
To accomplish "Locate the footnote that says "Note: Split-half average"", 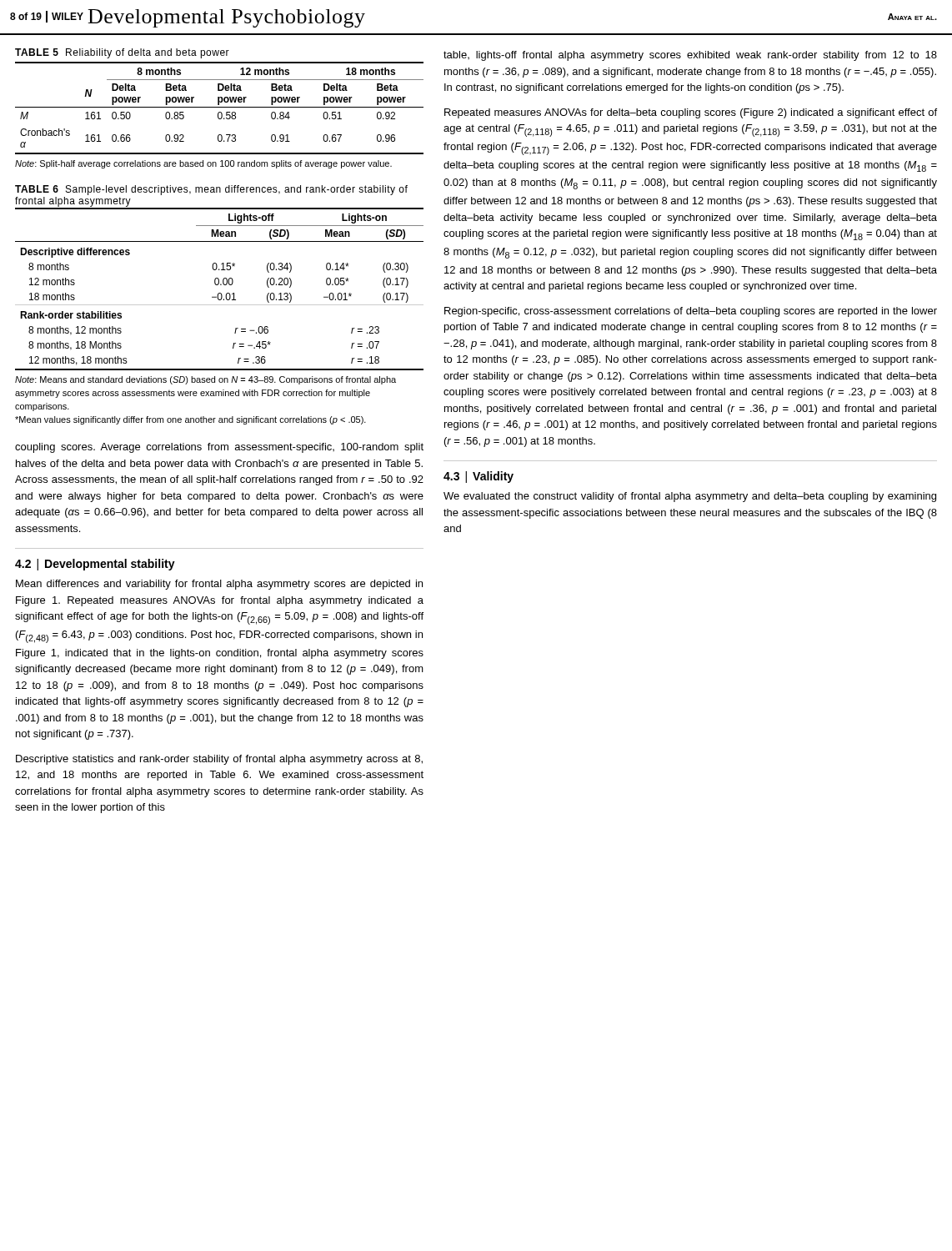I will pyautogui.click(x=204, y=164).
